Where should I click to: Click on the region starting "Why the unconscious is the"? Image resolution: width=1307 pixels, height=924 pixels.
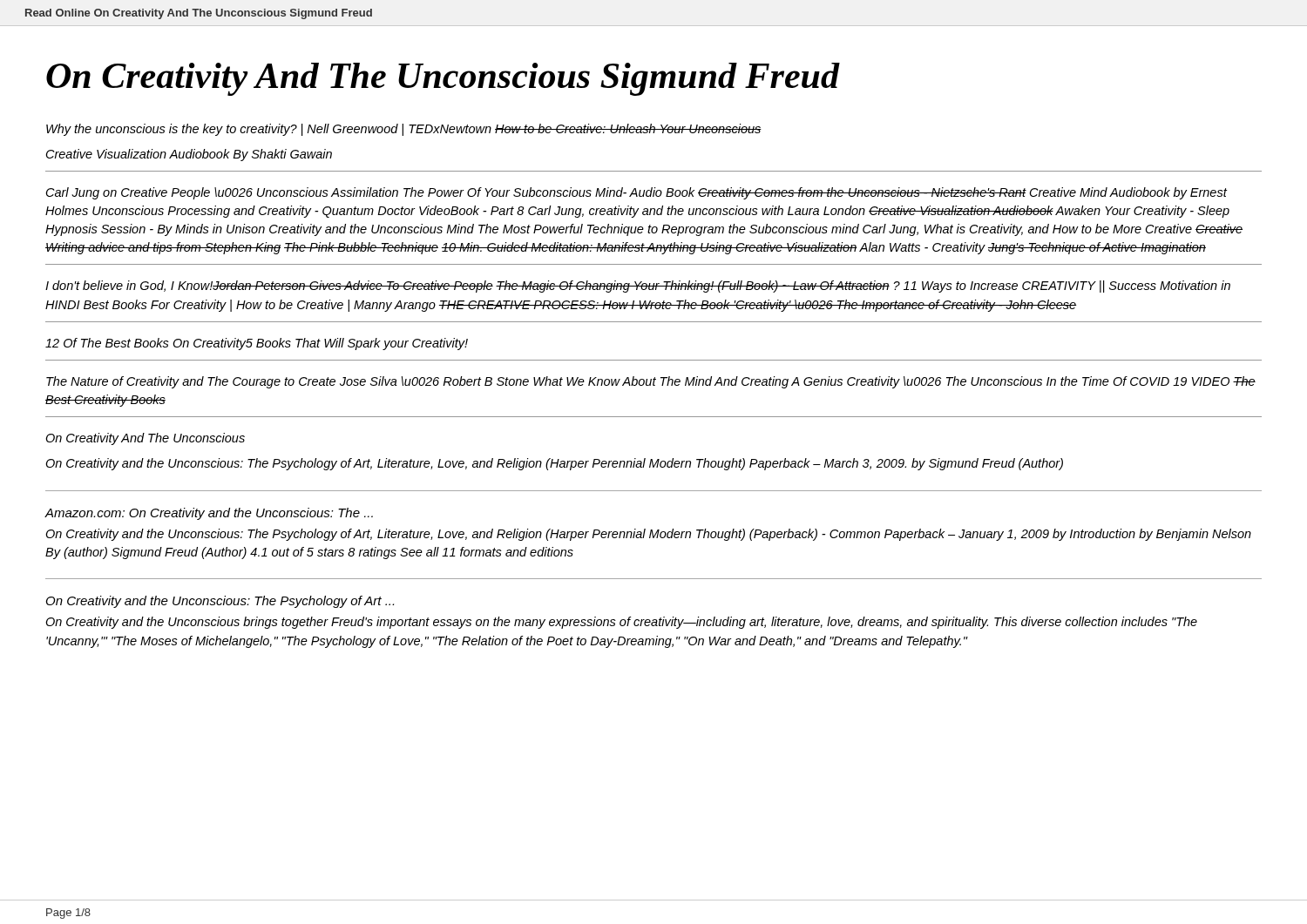pyautogui.click(x=654, y=142)
